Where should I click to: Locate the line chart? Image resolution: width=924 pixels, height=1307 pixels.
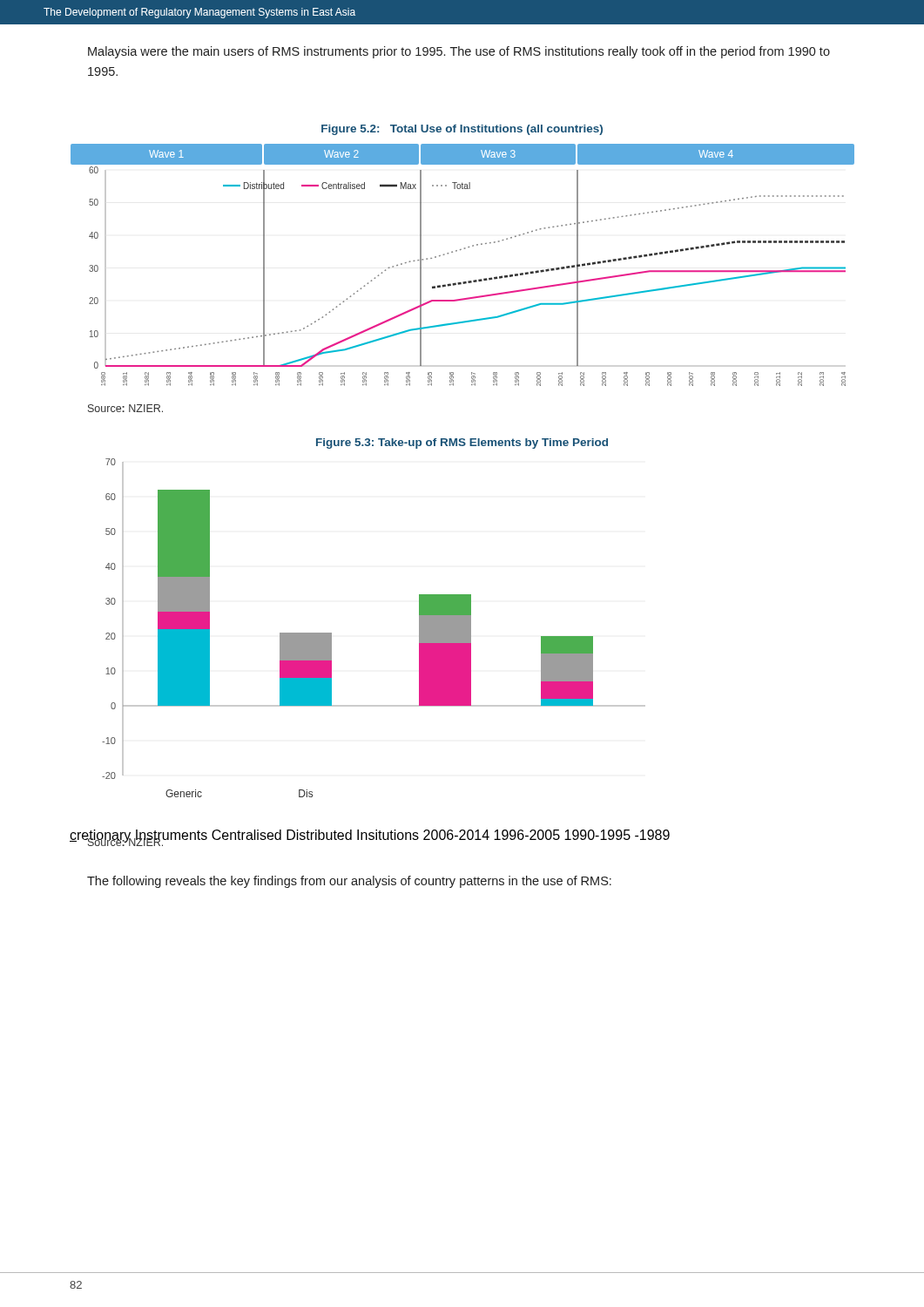pos(462,270)
